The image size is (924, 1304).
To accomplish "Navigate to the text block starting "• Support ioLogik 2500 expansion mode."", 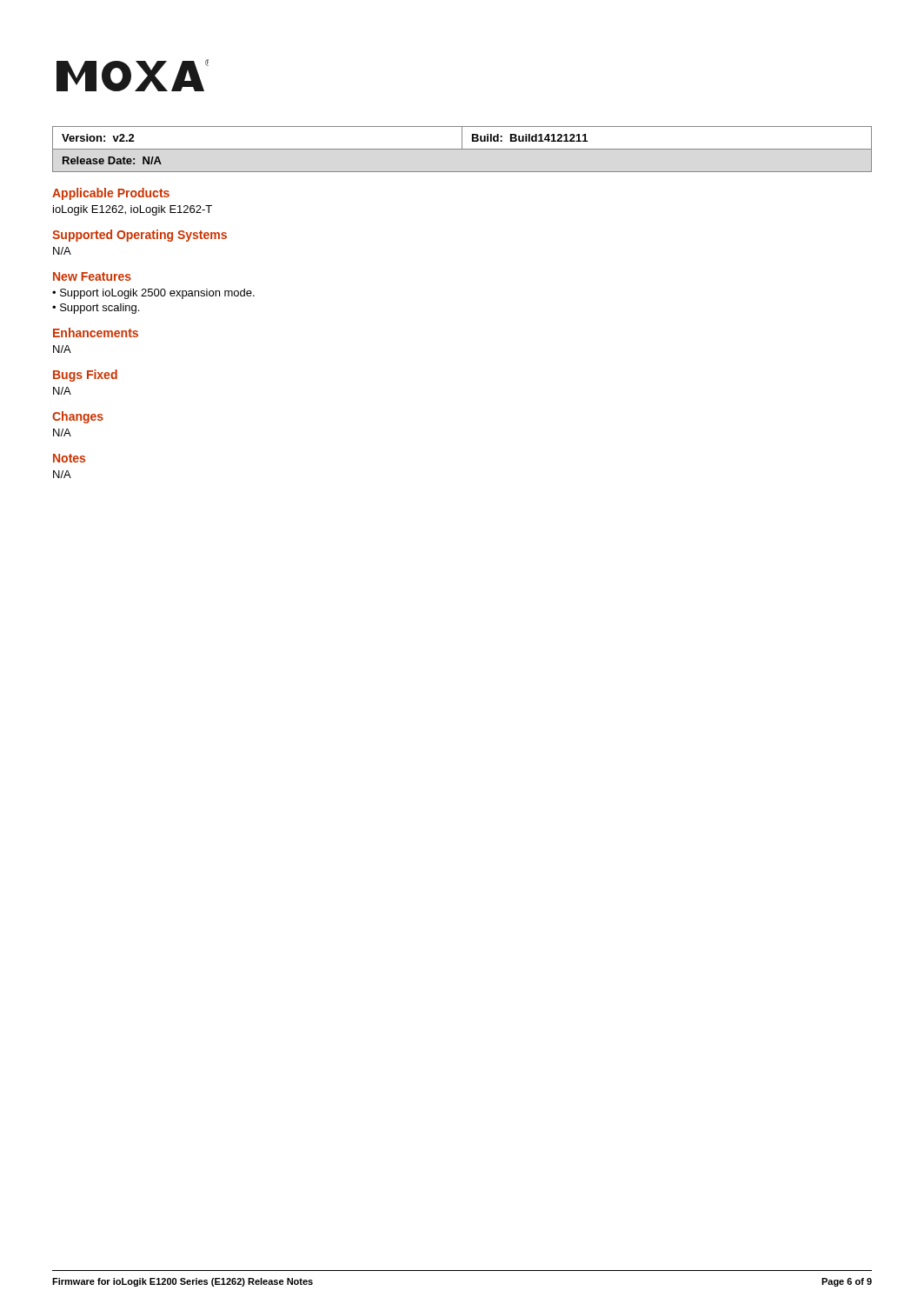I will (x=154, y=292).
